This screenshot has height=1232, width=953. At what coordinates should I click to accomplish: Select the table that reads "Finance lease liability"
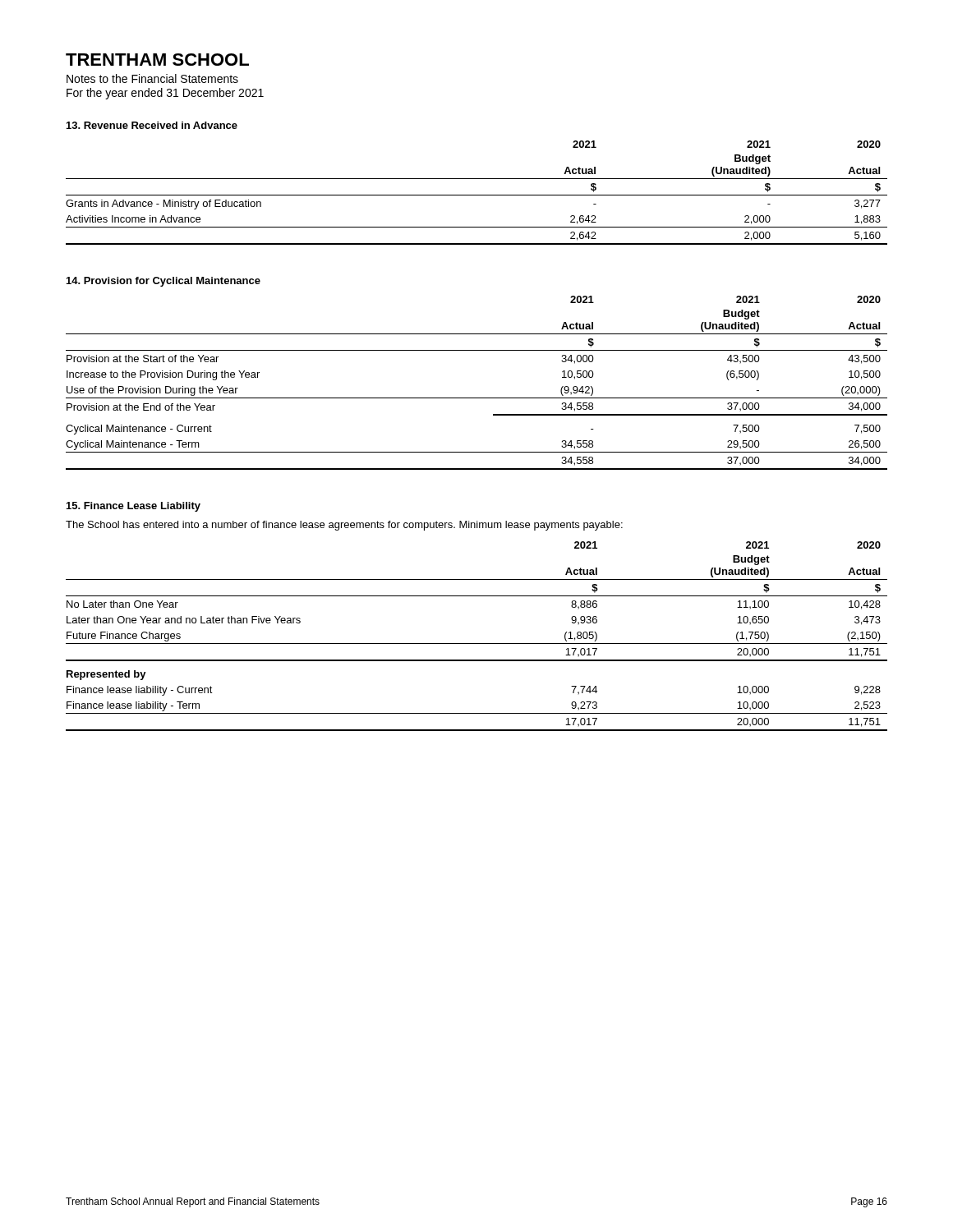(476, 634)
